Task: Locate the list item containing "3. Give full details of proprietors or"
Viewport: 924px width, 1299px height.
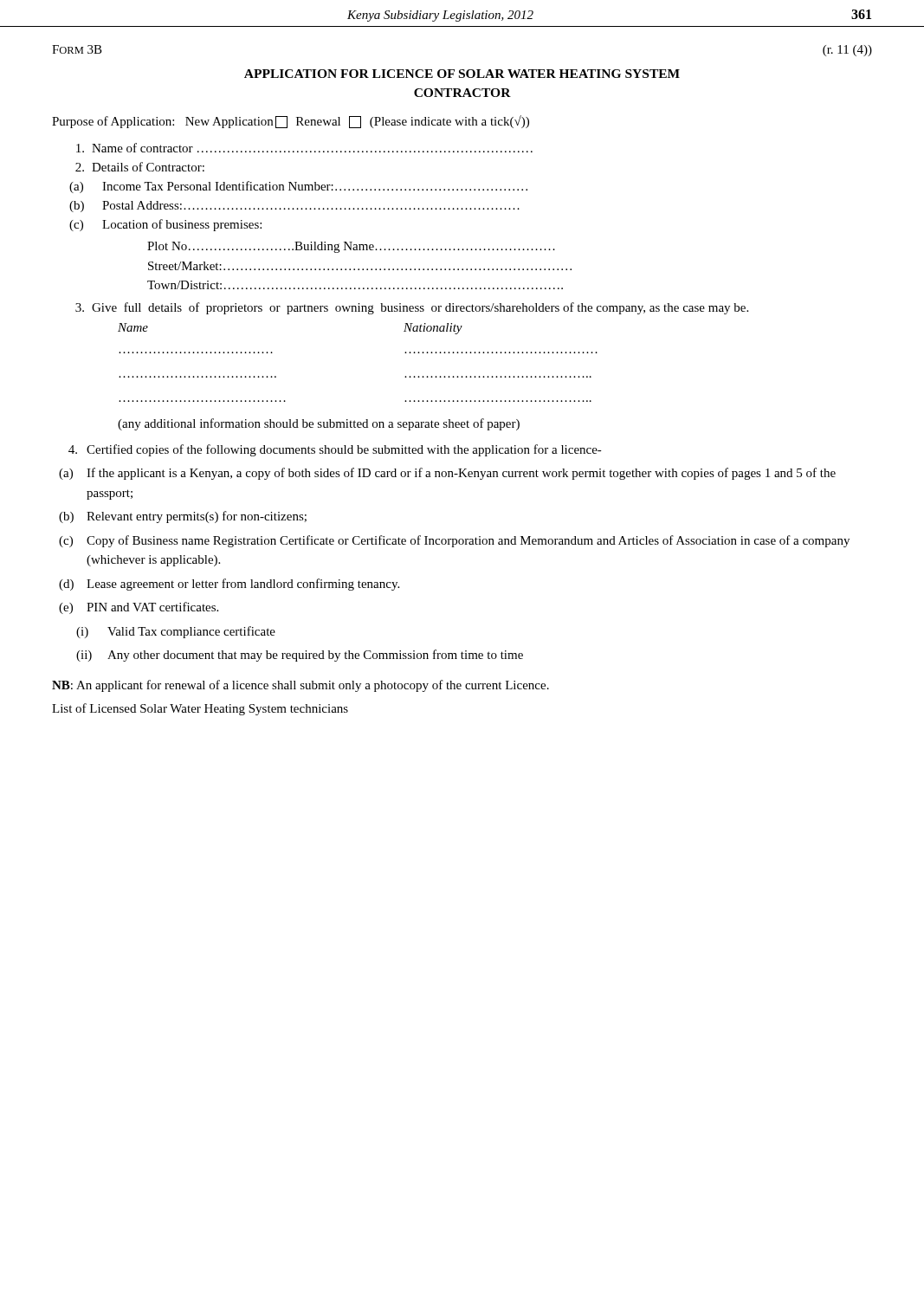Action: point(462,308)
